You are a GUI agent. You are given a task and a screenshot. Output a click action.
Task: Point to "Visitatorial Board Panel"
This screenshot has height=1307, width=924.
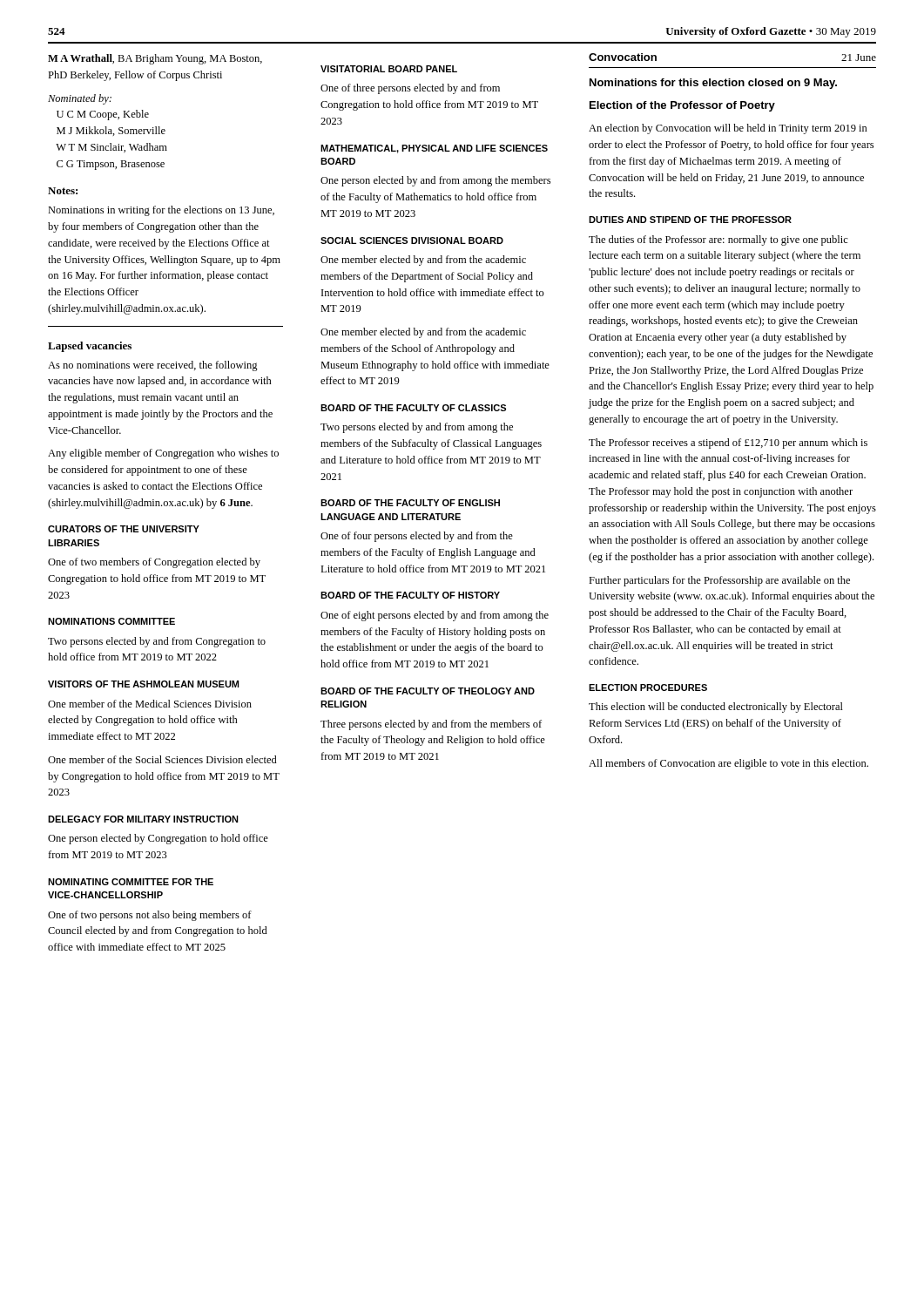389,69
